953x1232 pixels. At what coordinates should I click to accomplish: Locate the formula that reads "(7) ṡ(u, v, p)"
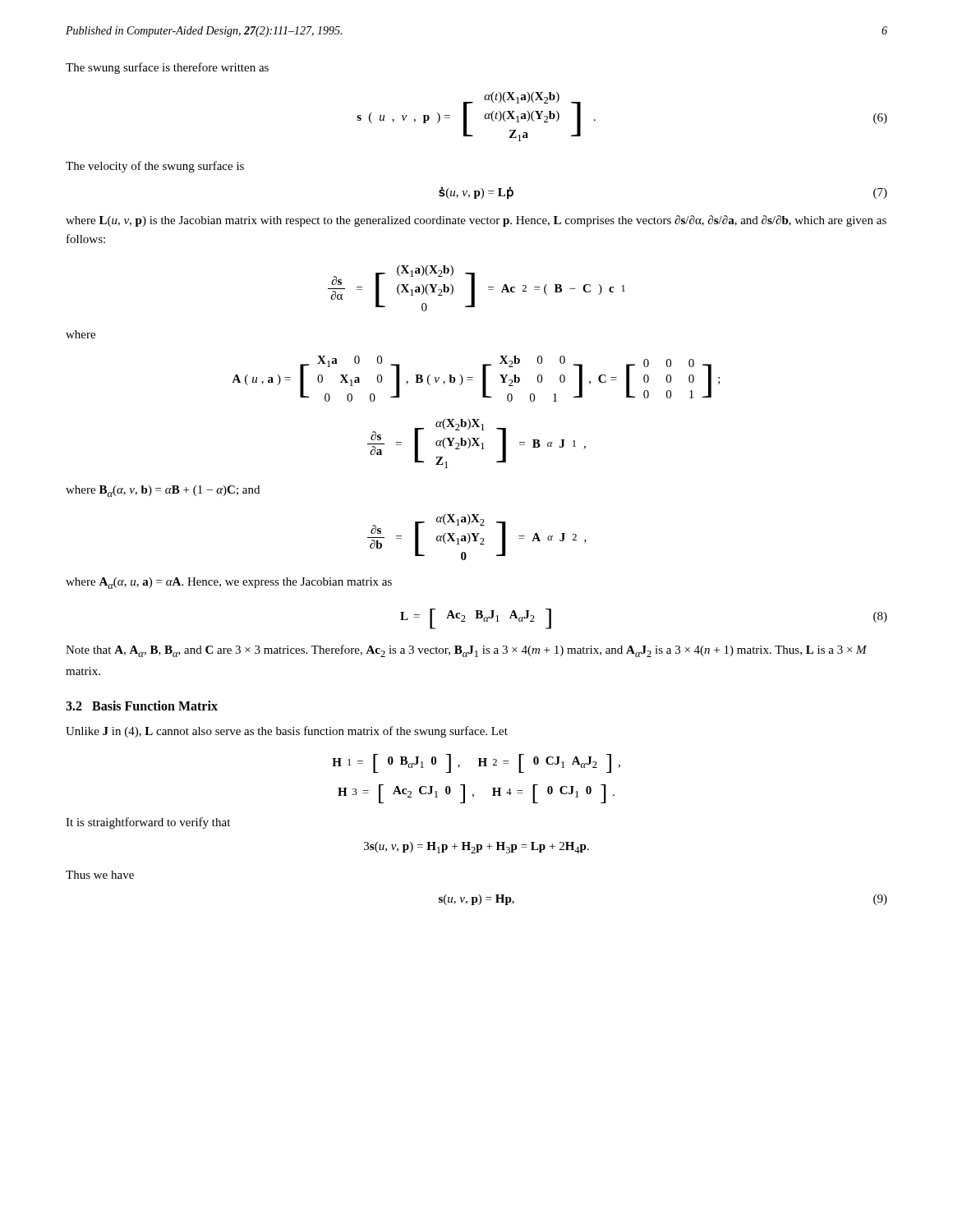(x=479, y=193)
